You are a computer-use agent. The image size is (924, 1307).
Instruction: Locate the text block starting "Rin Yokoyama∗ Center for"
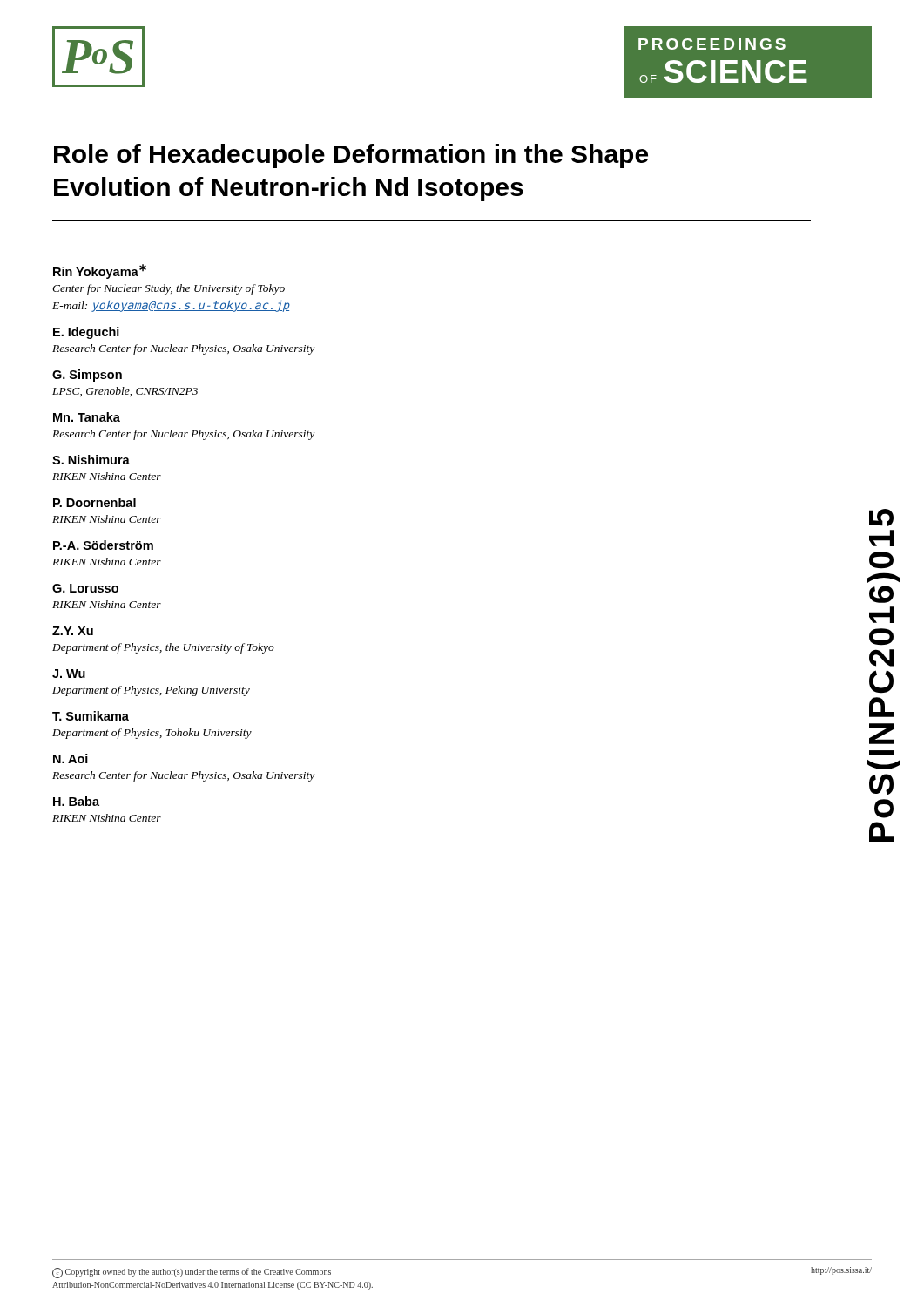(100, 271)
